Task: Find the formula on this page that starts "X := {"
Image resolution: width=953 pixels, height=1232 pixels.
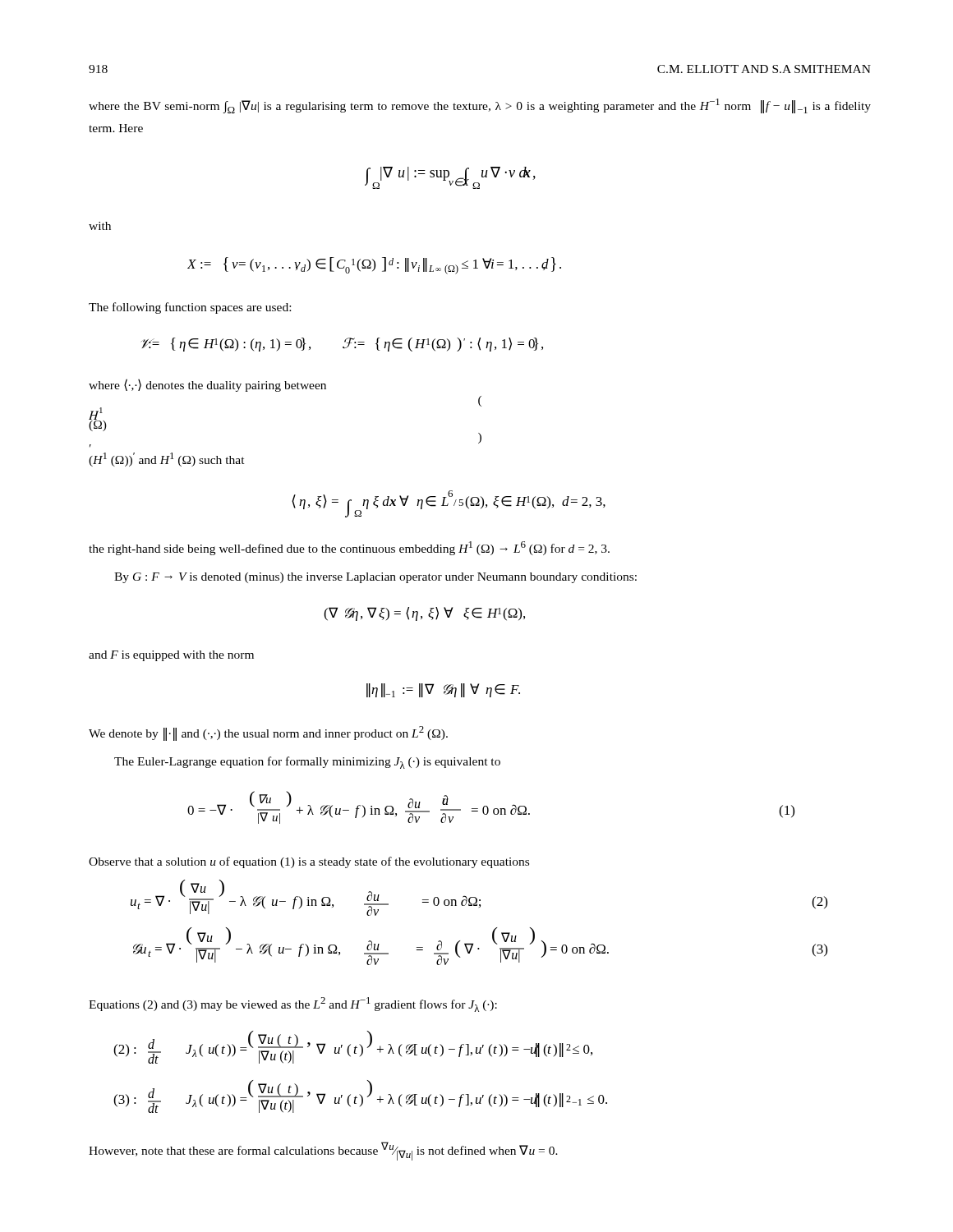Action: pos(434,264)
